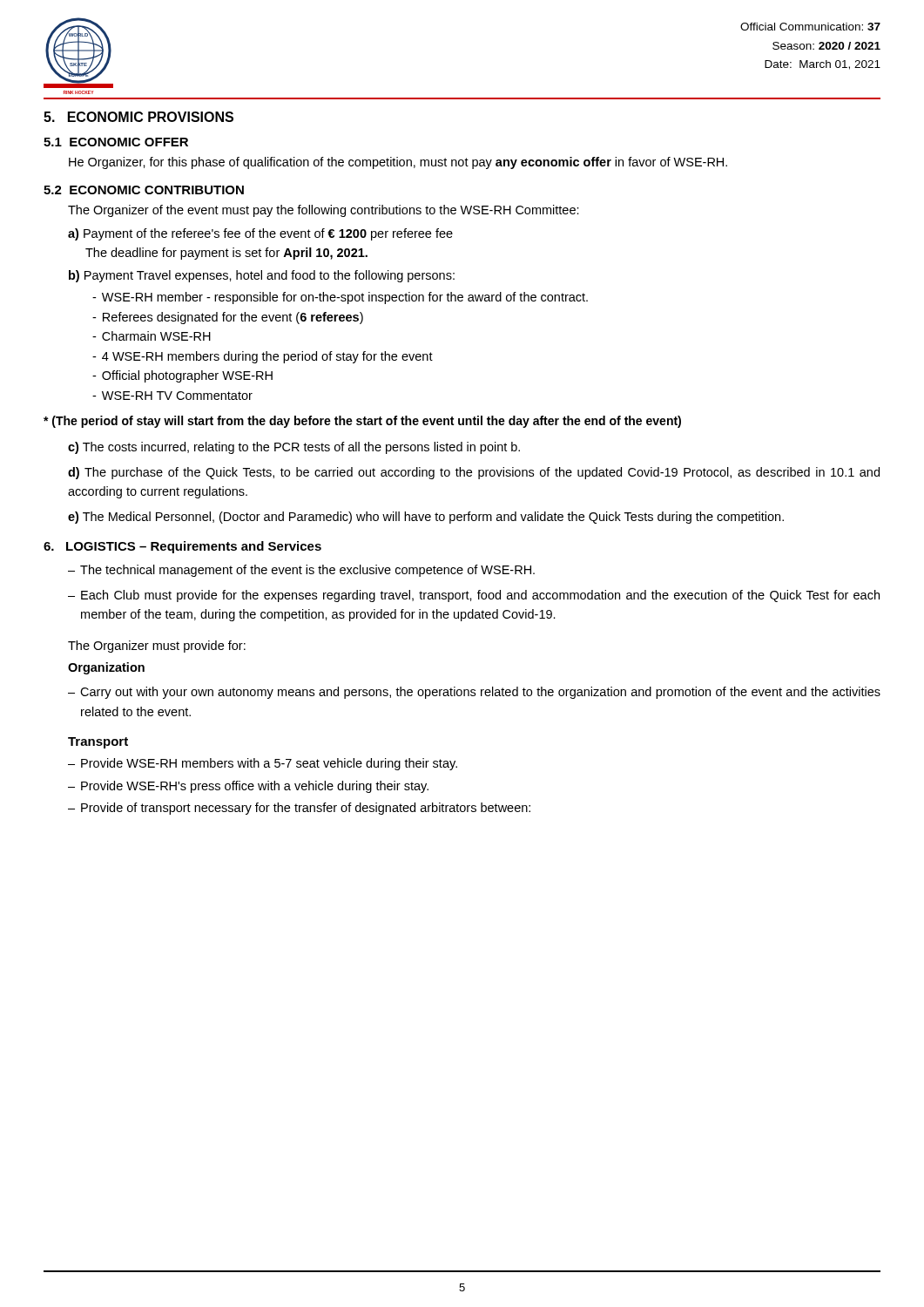Click on the text block that reads "The Organizer of the"

(x=324, y=210)
